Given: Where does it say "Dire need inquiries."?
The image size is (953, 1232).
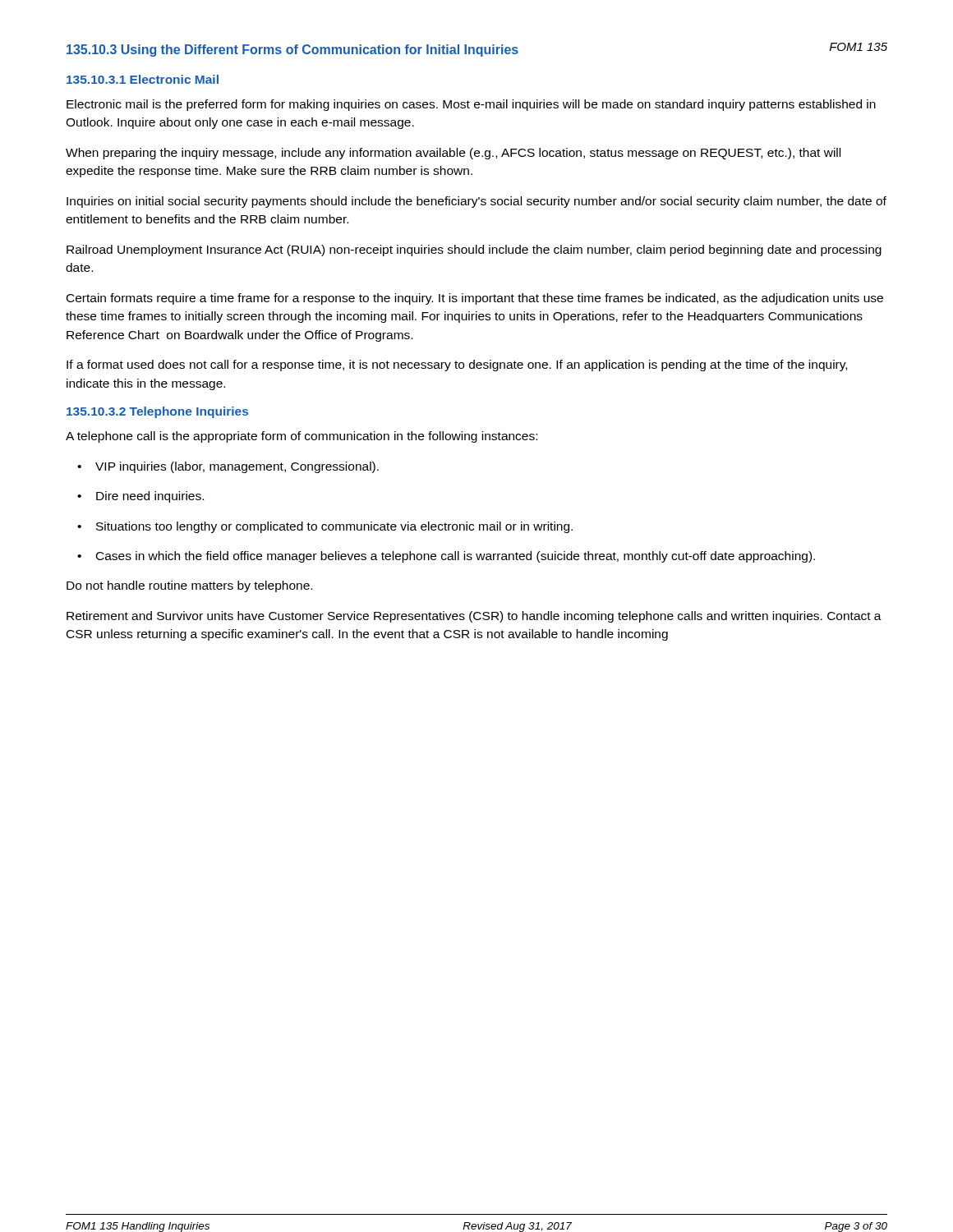Looking at the screenshot, I should (x=150, y=496).
